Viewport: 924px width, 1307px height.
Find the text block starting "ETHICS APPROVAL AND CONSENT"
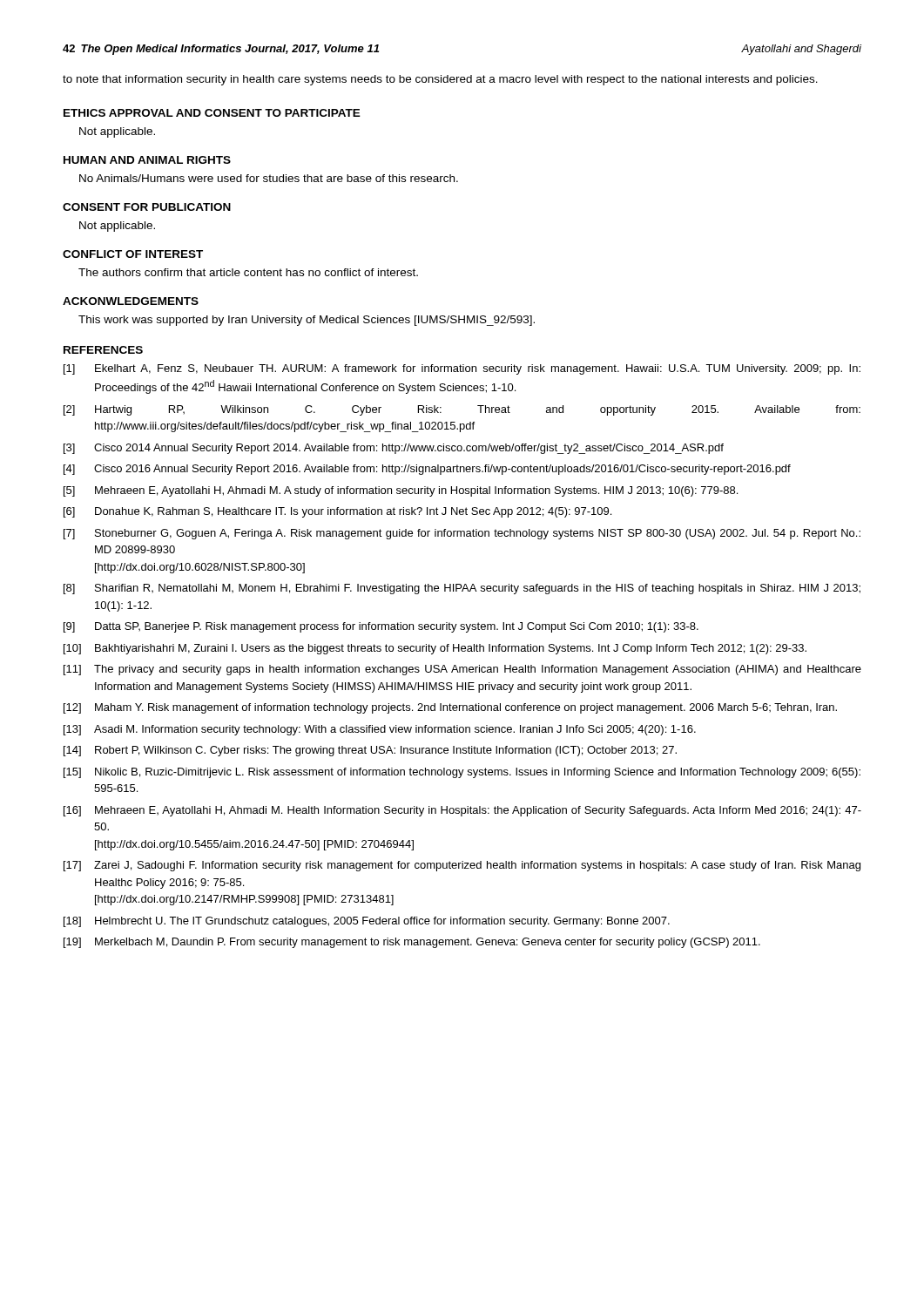[x=212, y=113]
